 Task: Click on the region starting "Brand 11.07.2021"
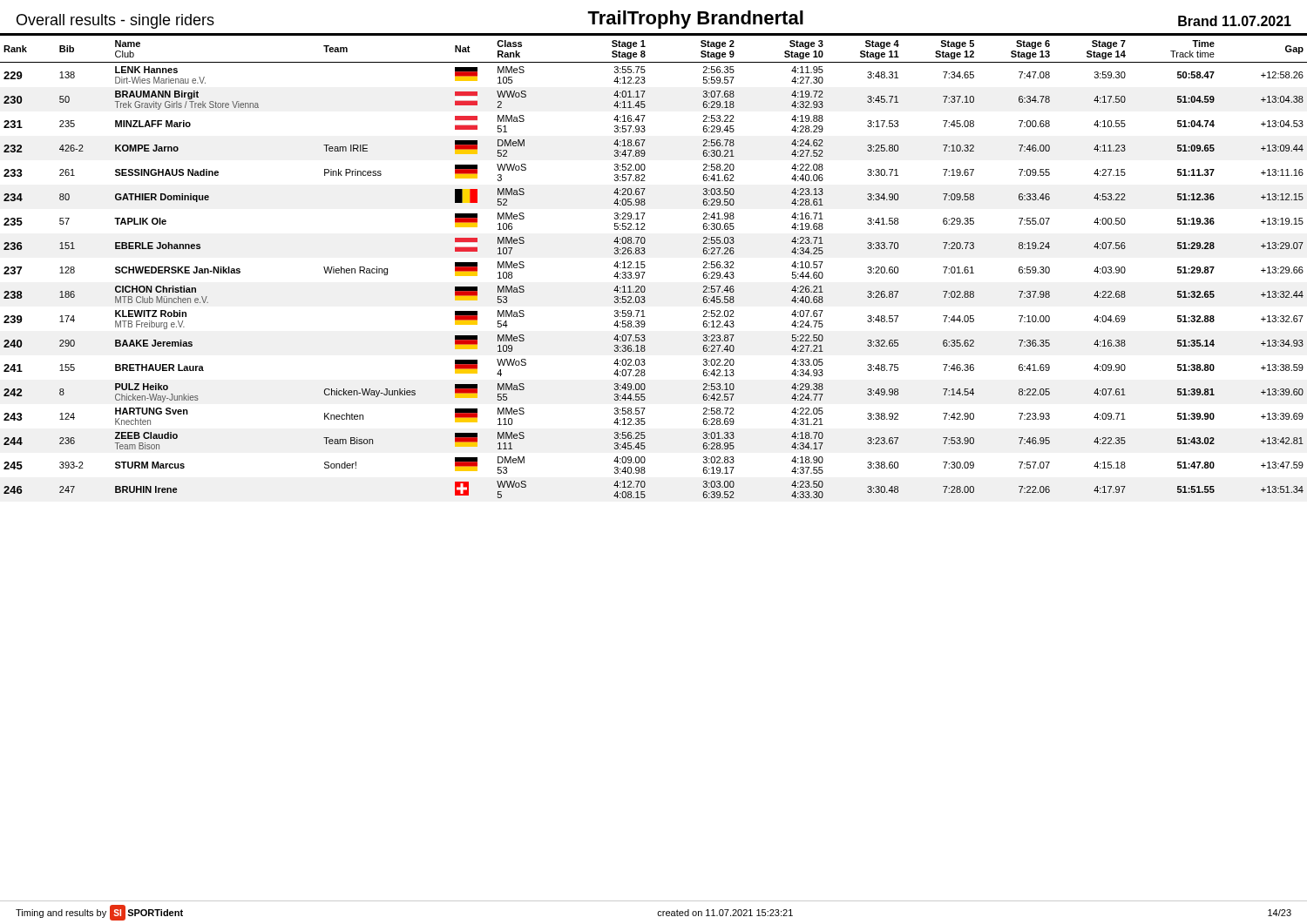(1234, 21)
